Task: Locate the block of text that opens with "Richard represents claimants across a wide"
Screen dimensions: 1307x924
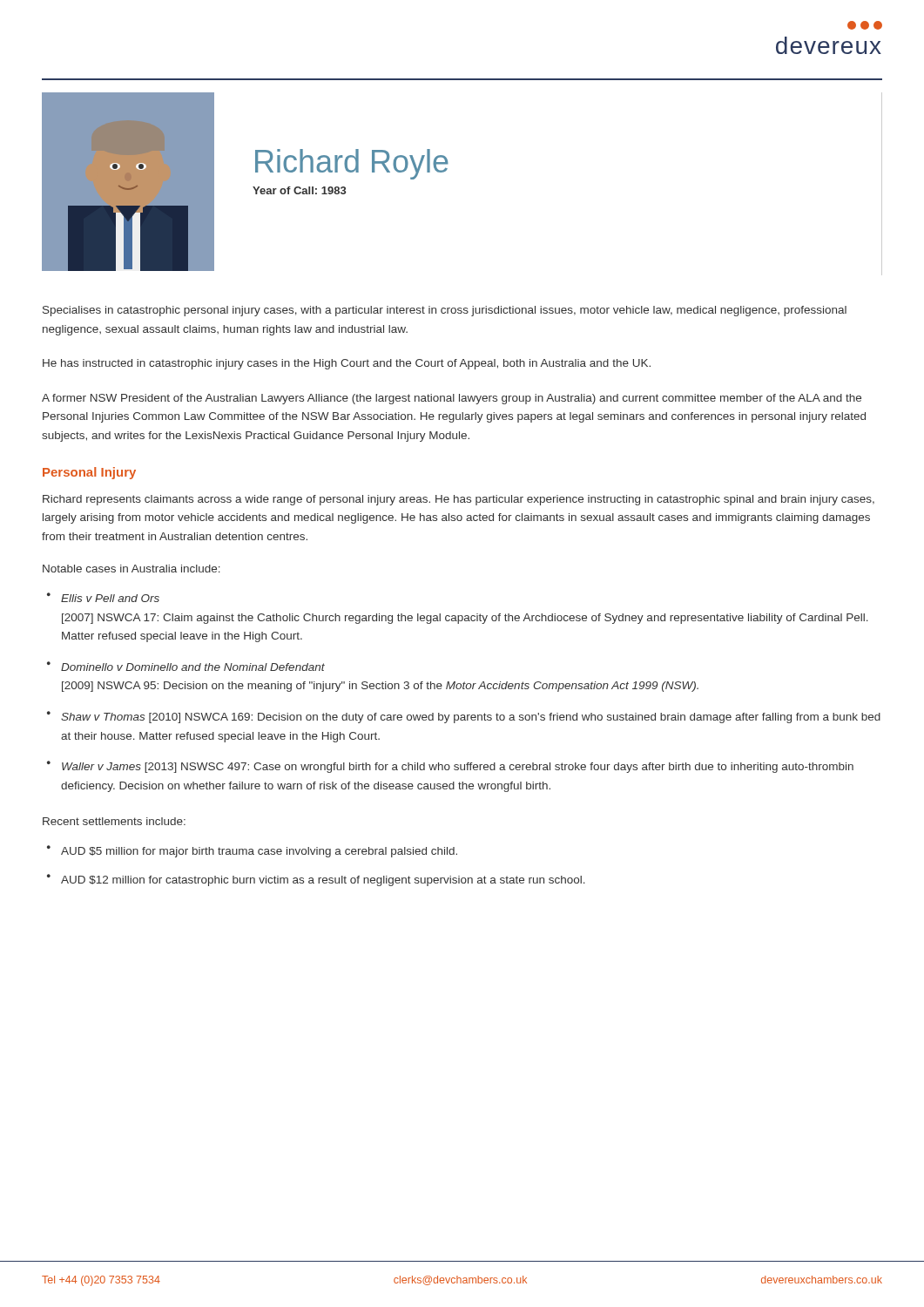Action: click(x=458, y=517)
